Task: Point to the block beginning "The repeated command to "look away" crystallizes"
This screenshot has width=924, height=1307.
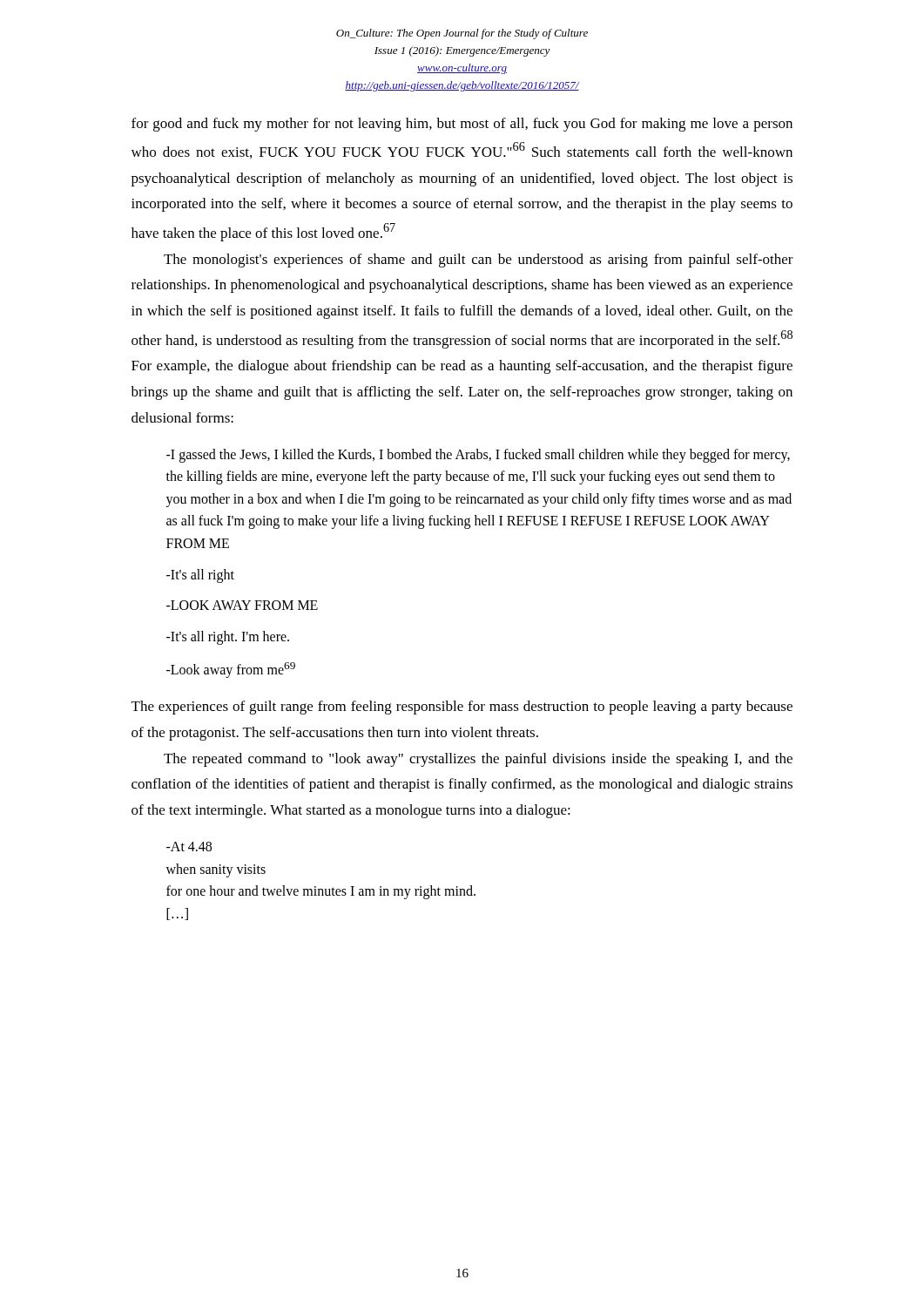Action: 462,785
